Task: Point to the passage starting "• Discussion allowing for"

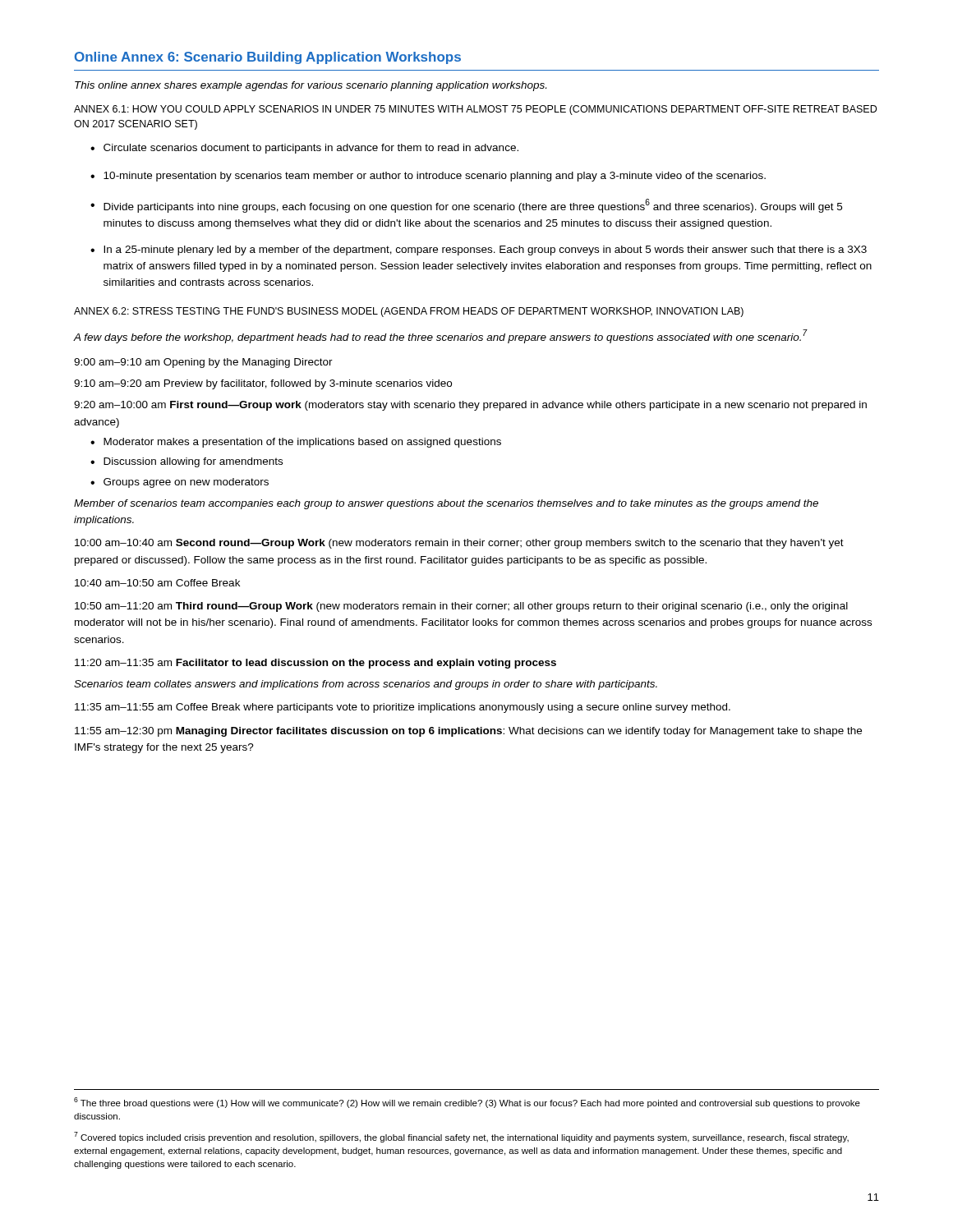Action: [x=187, y=463]
